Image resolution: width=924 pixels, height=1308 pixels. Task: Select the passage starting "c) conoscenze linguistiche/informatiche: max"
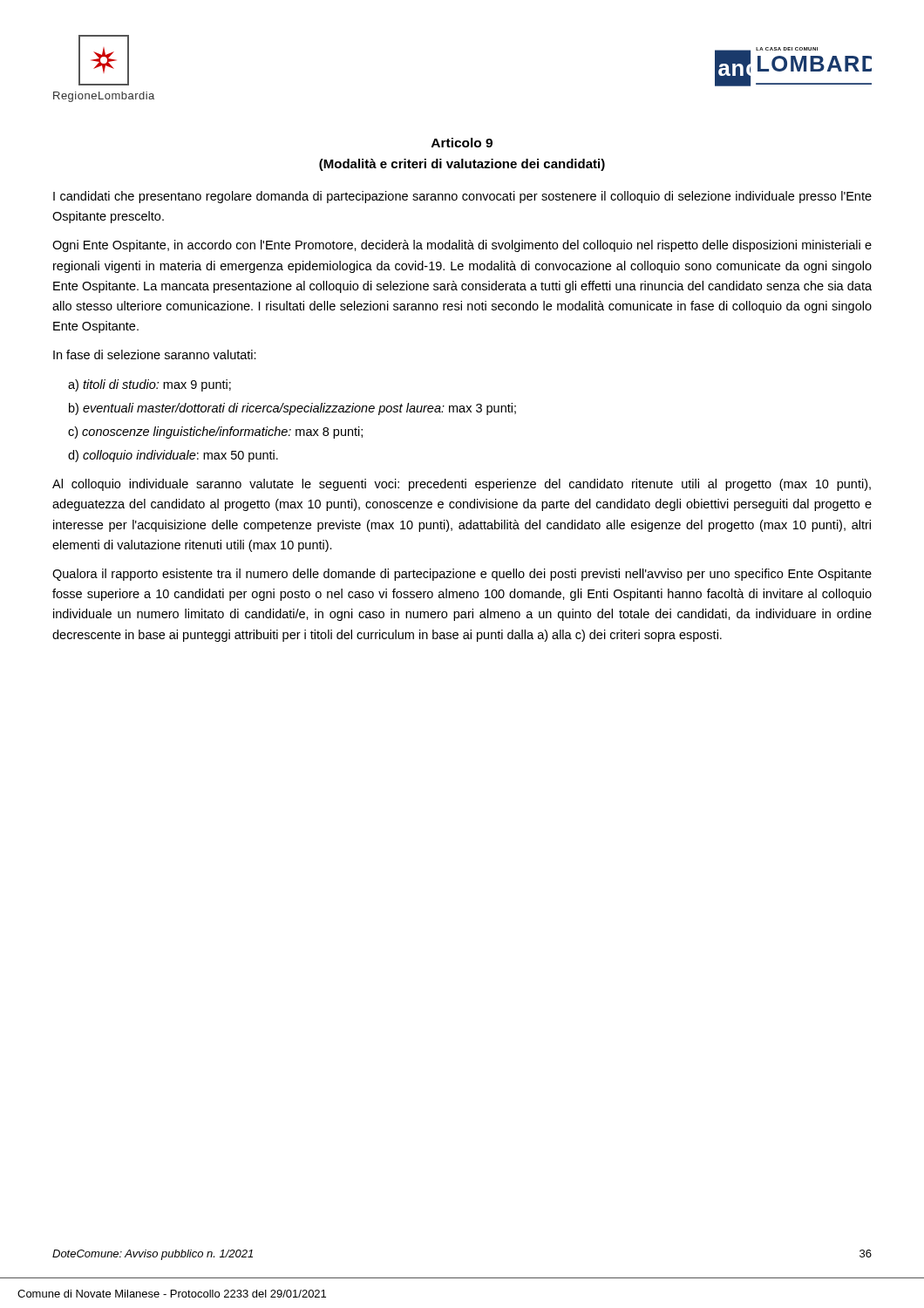(x=216, y=432)
